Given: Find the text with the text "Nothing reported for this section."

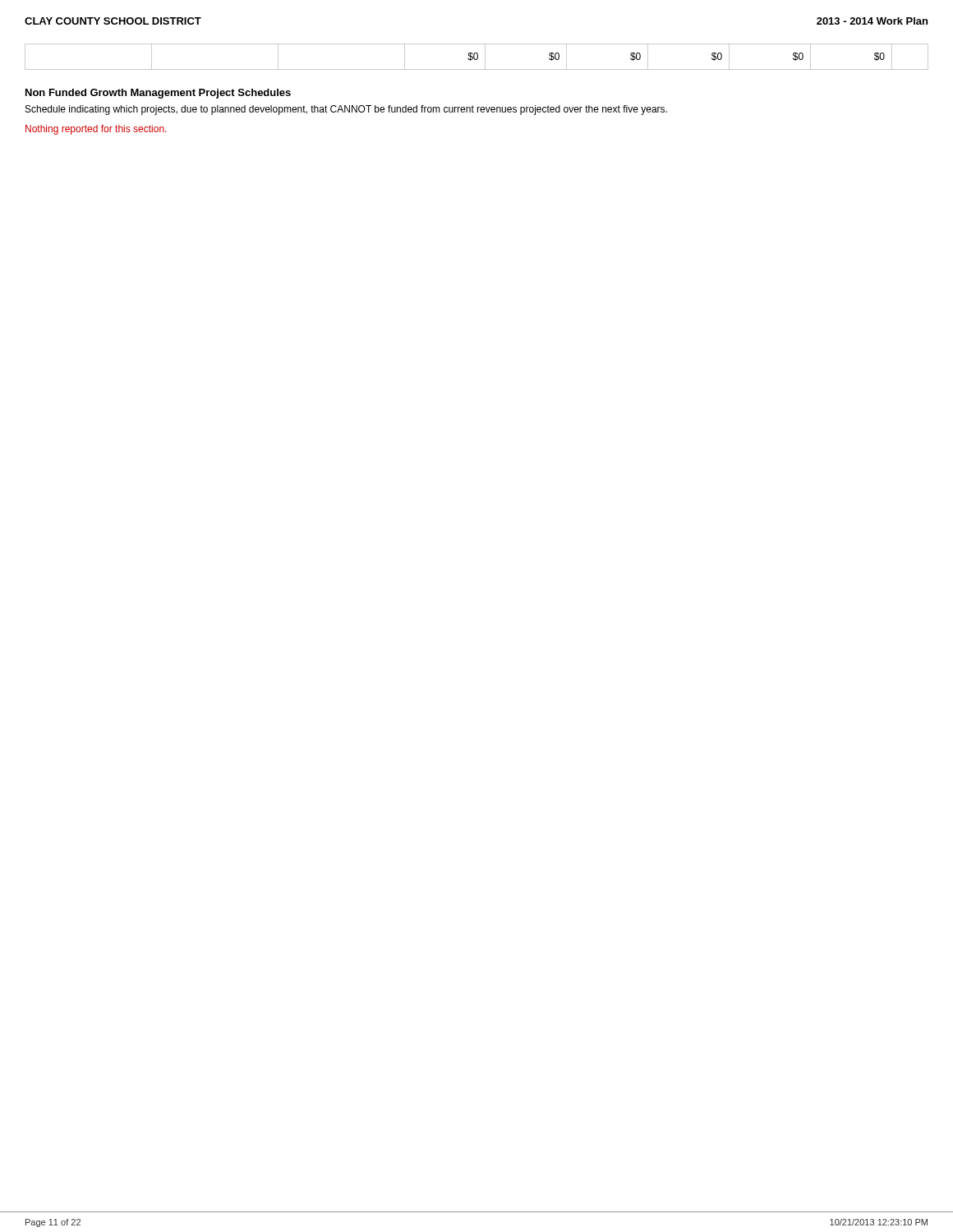Looking at the screenshot, I should 96,129.
